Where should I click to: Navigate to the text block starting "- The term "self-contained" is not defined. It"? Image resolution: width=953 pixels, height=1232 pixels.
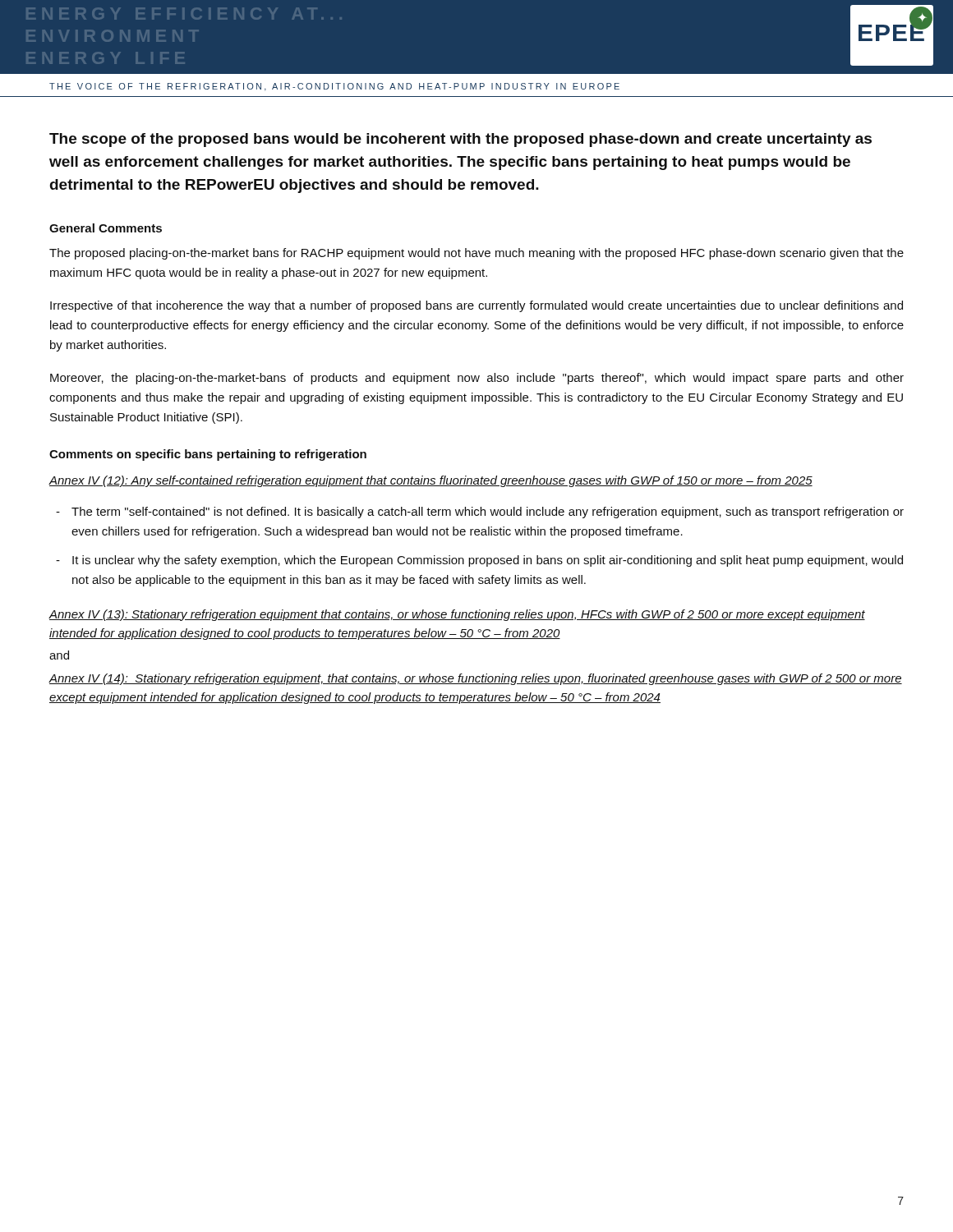pyautogui.click(x=480, y=521)
